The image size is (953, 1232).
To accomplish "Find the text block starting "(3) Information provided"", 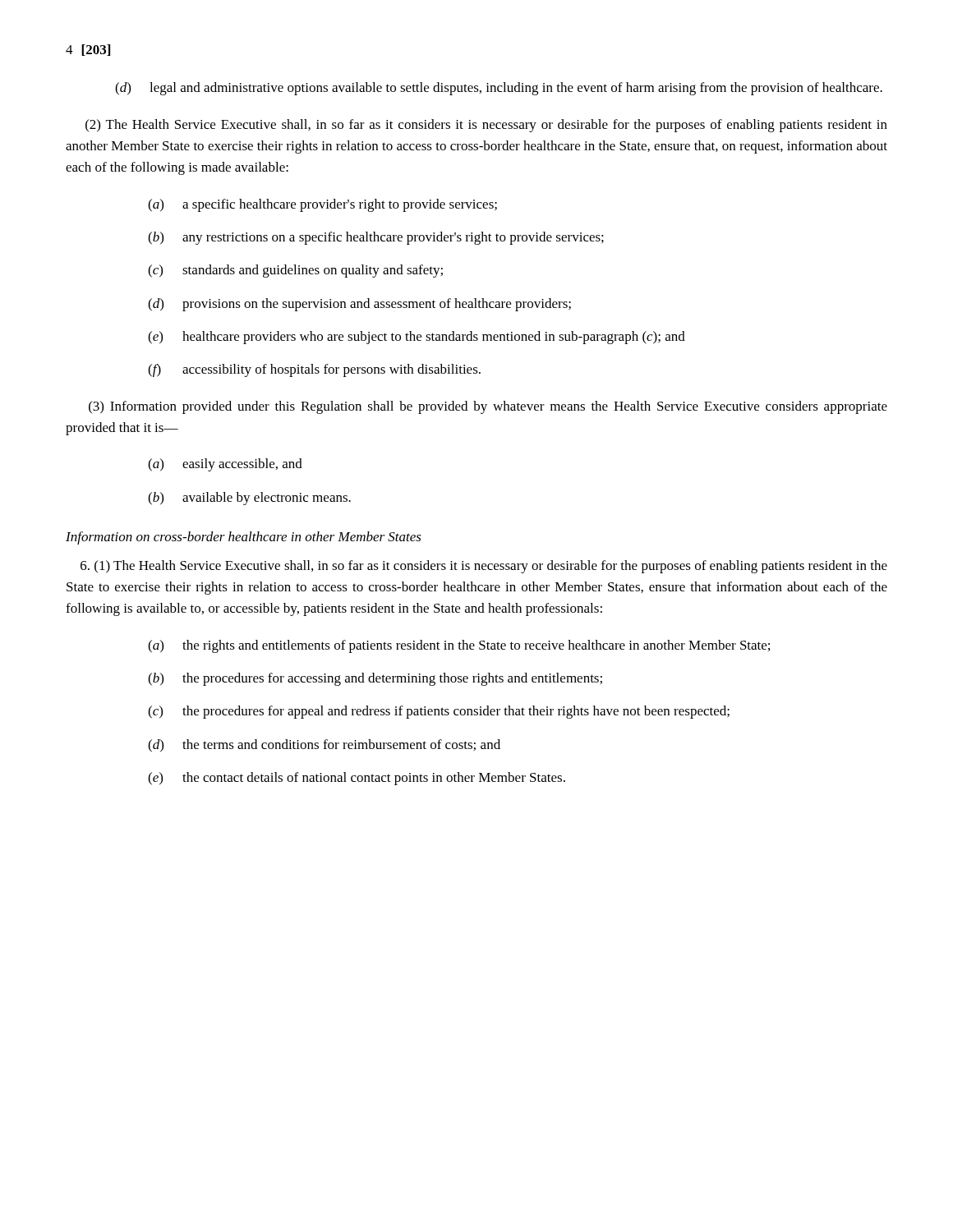I will coord(476,417).
